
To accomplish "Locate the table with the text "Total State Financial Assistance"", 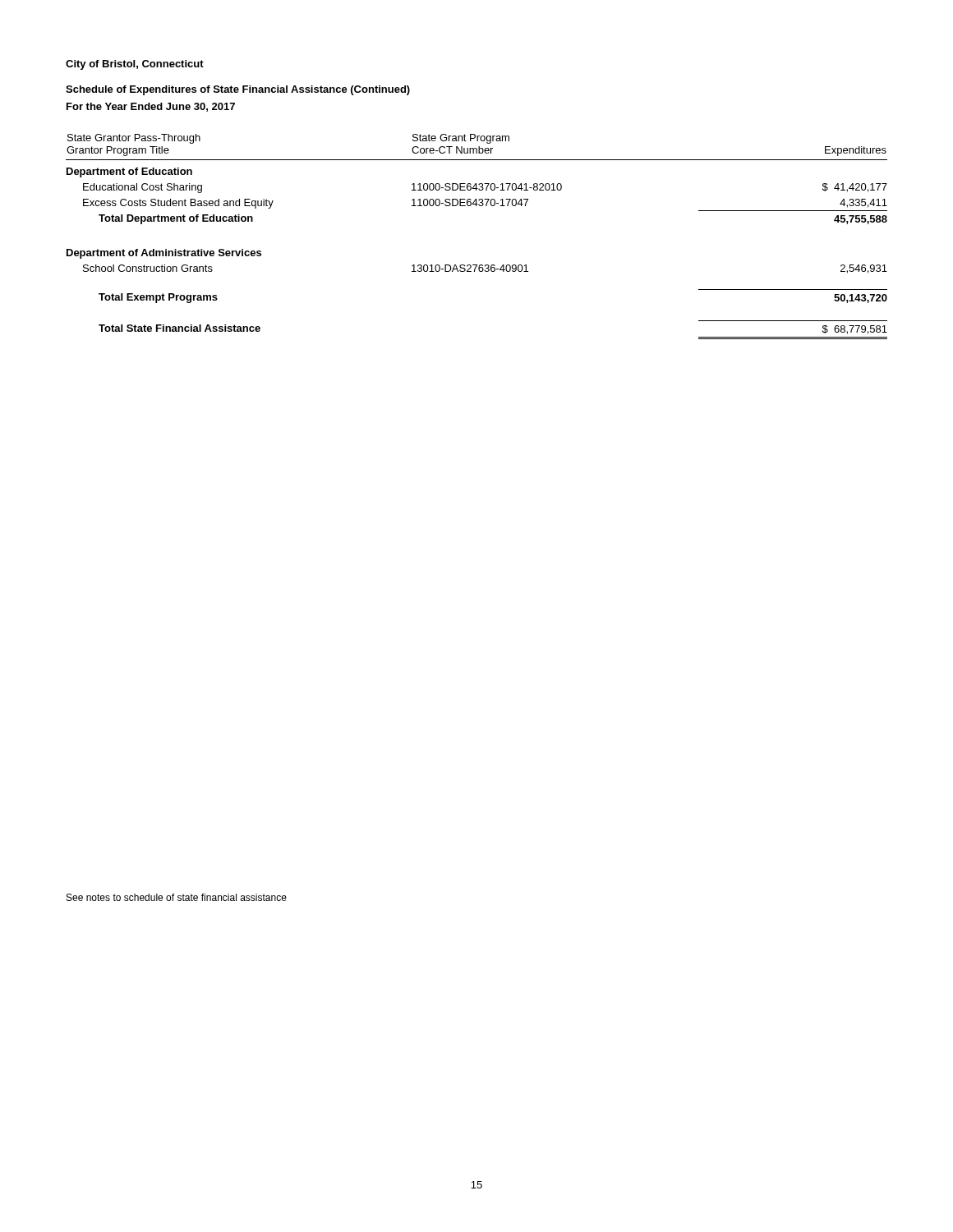I will pos(476,235).
